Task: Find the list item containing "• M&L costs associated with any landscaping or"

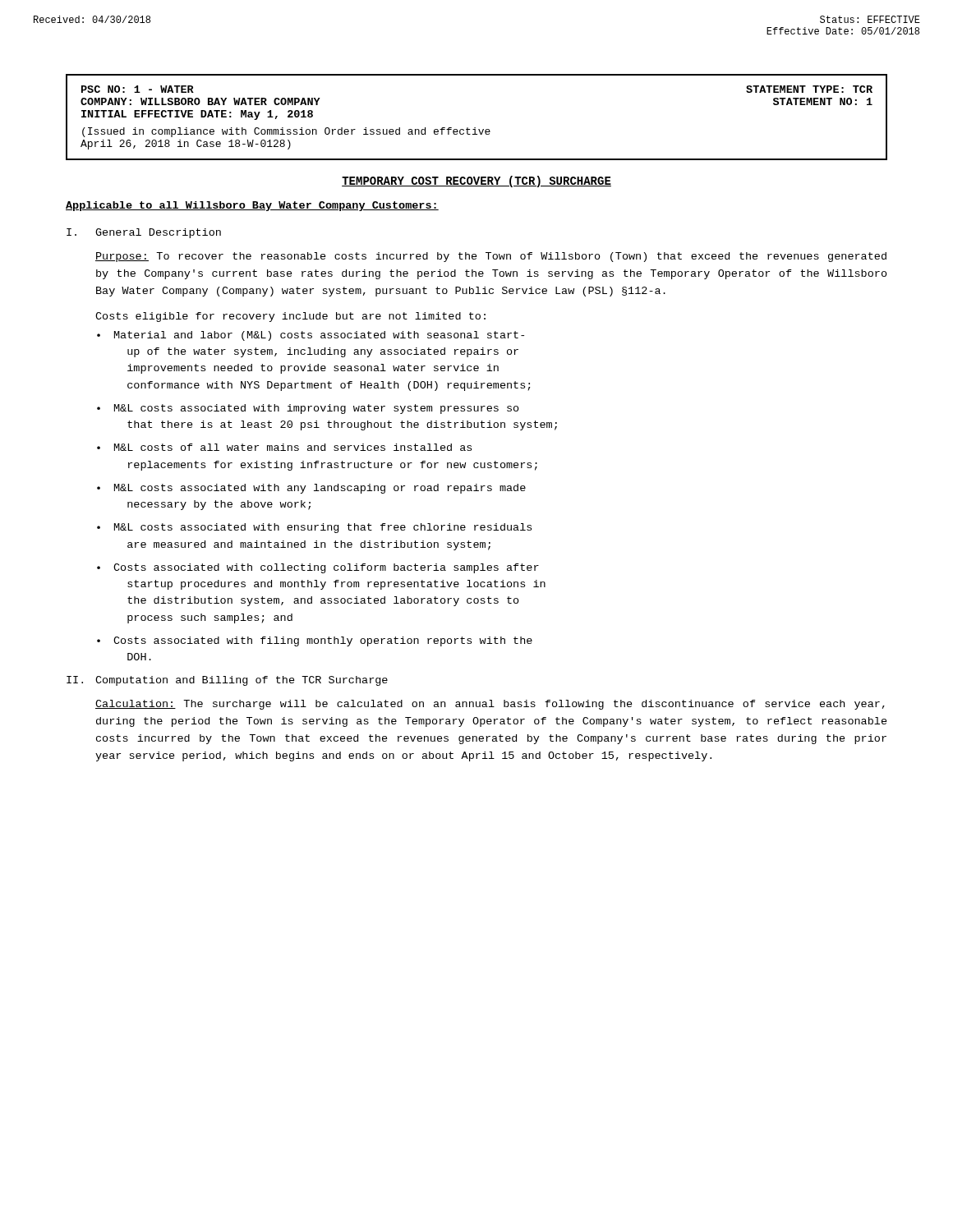Action: [x=491, y=497]
